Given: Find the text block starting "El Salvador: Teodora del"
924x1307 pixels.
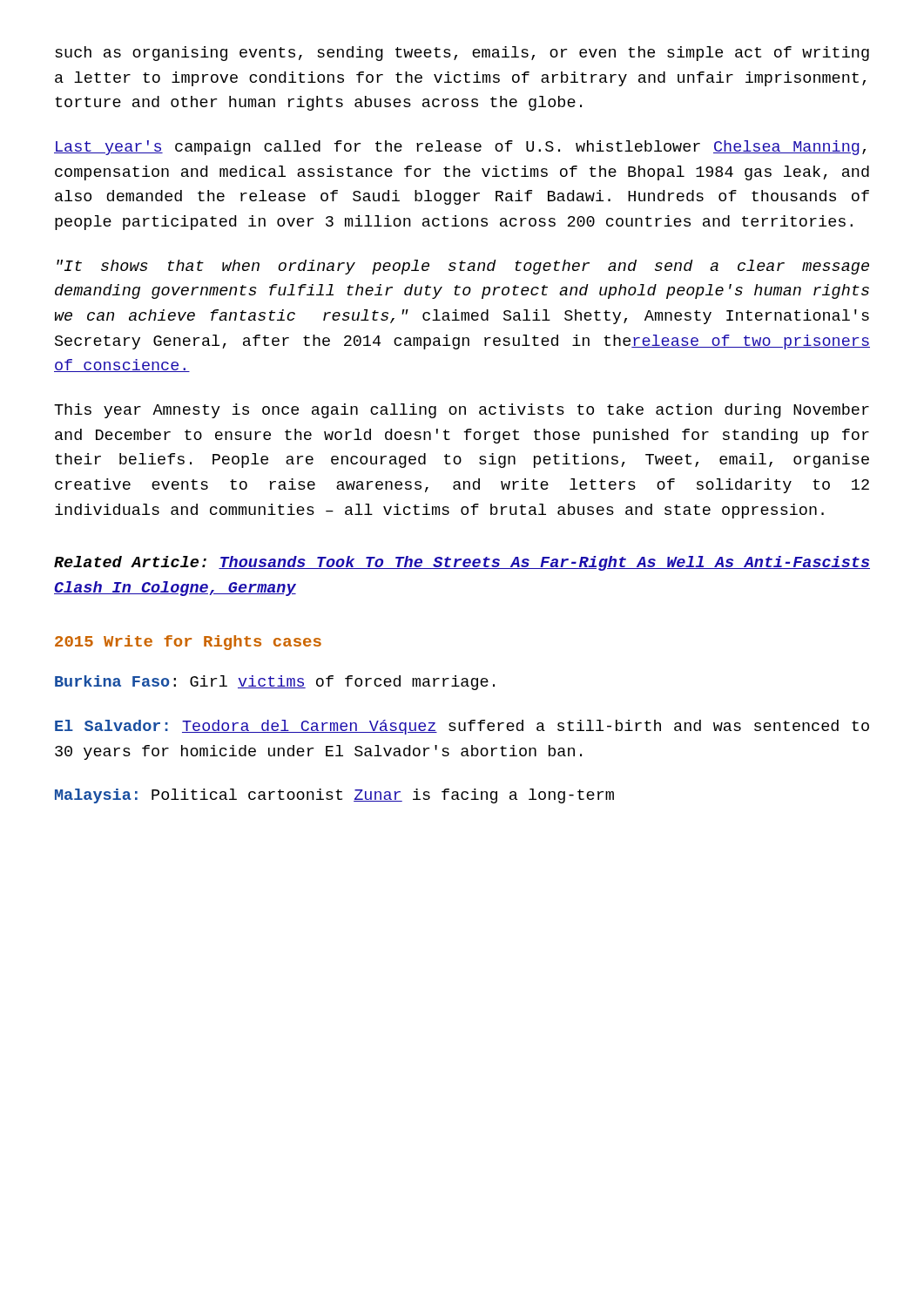Looking at the screenshot, I should tap(462, 740).
